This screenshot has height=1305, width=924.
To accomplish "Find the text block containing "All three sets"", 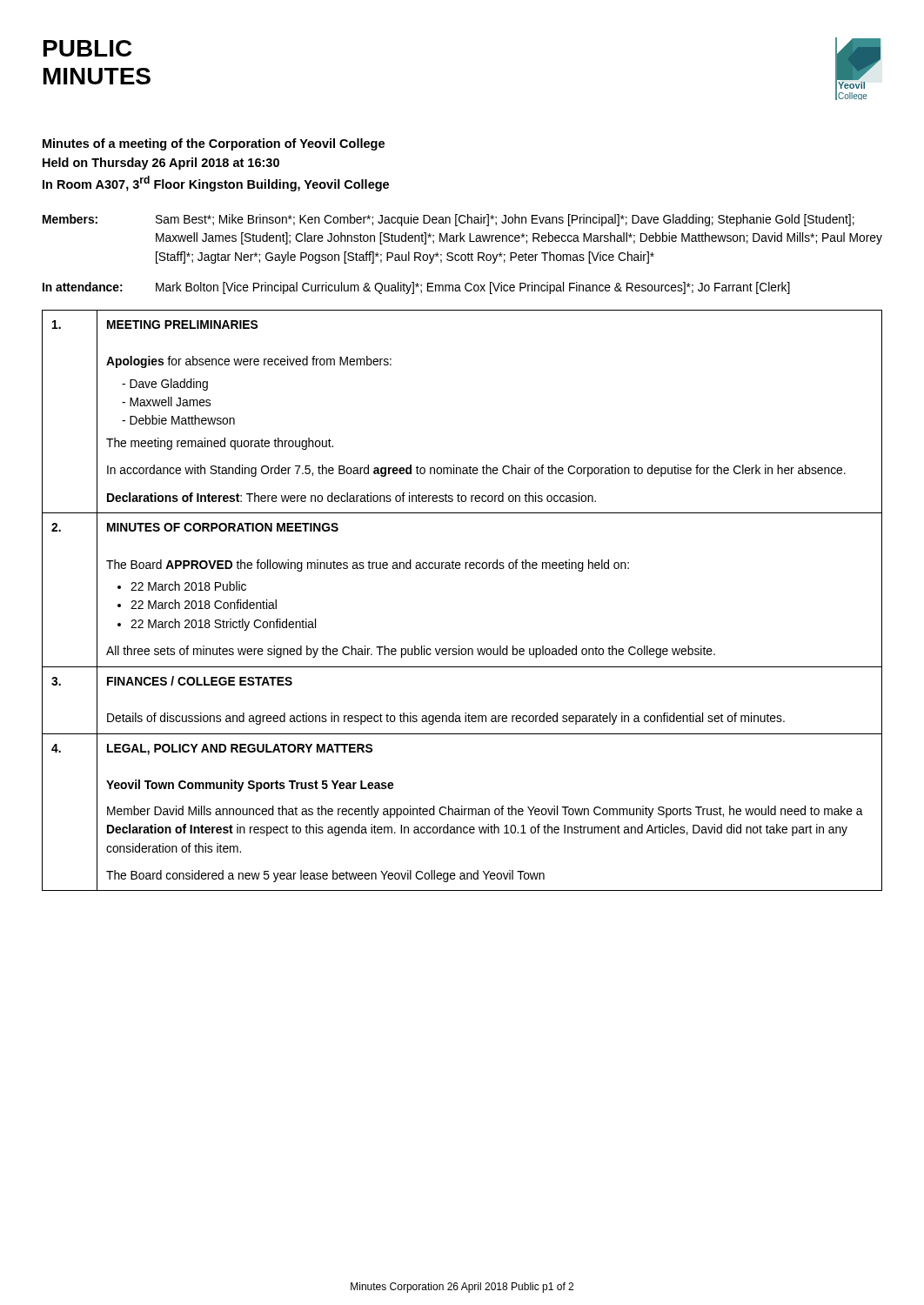I will coord(411,651).
